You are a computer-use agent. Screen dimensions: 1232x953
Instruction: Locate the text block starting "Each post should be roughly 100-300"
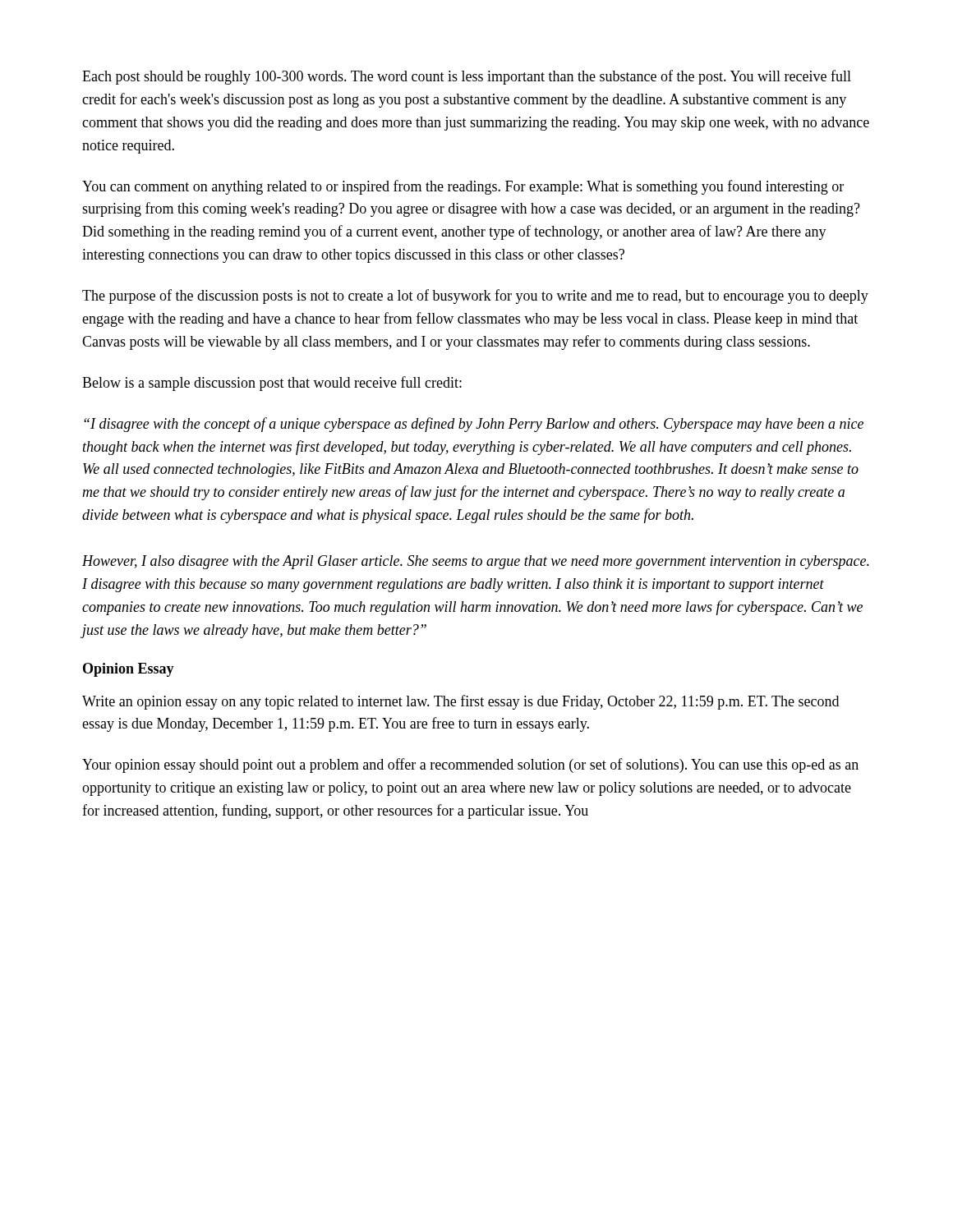pyautogui.click(x=476, y=111)
